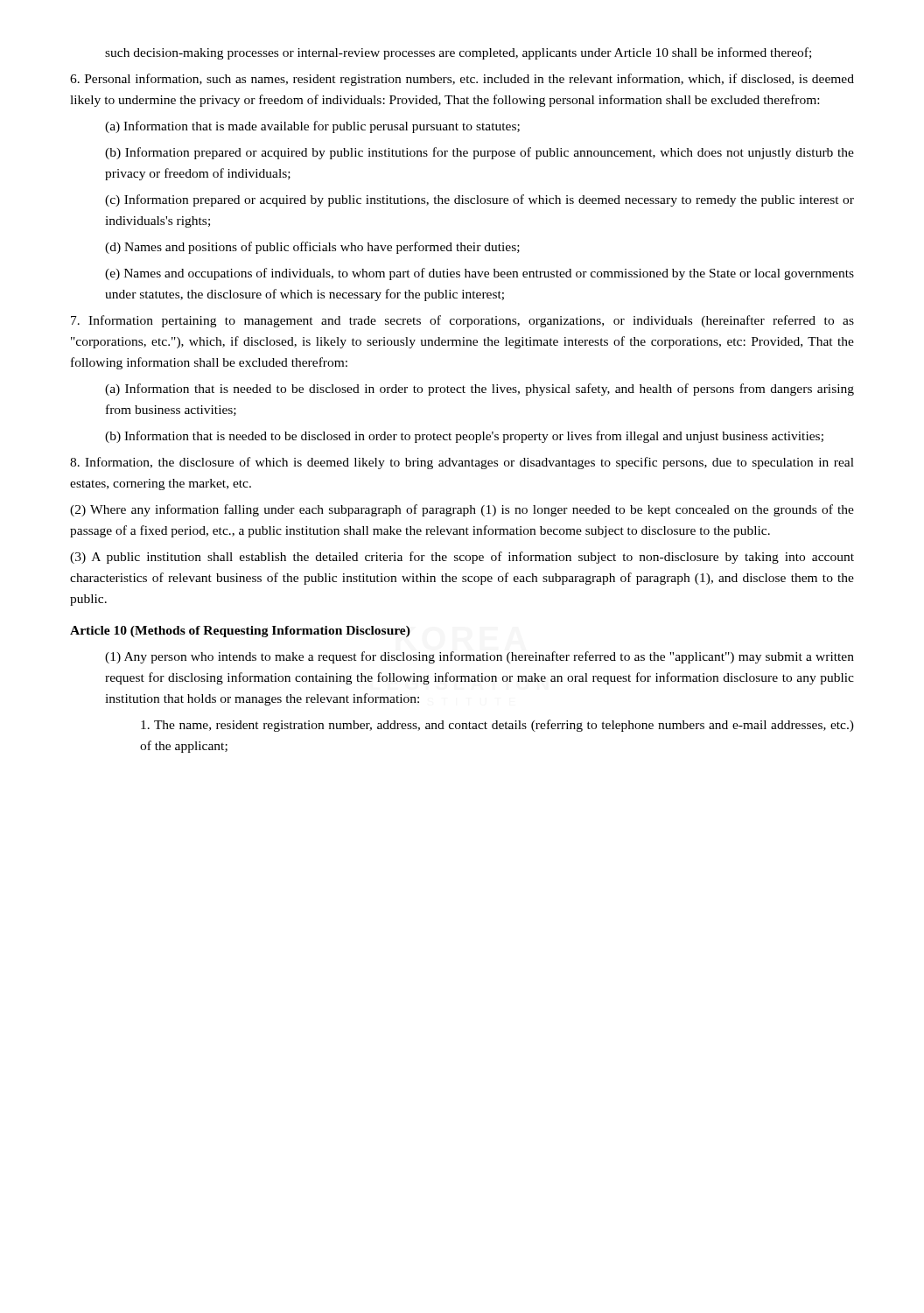Point to the block beginning "(c) Information prepared or acquired by public institutions,"

point(479,210)
